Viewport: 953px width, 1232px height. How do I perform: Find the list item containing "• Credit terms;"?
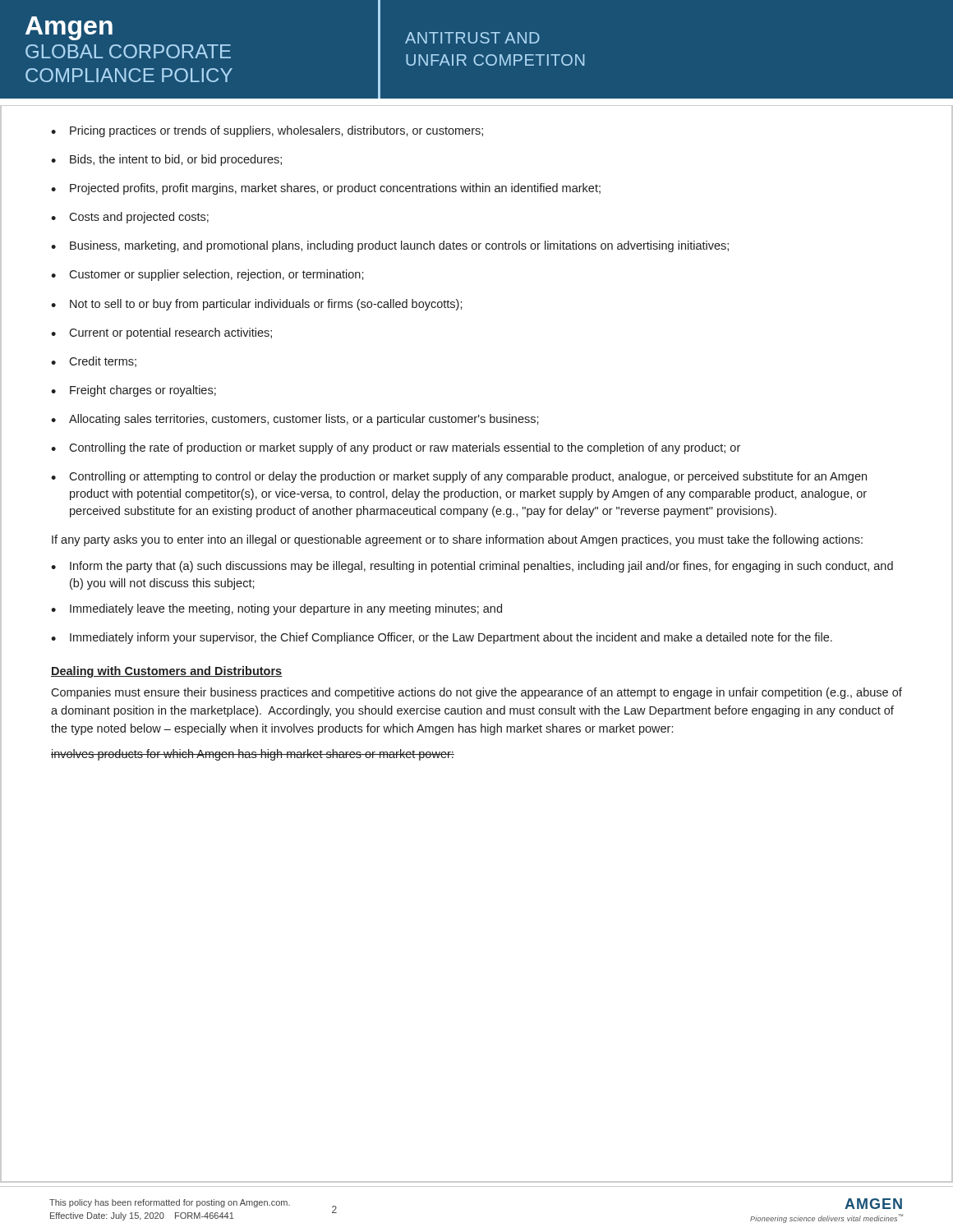94,362
